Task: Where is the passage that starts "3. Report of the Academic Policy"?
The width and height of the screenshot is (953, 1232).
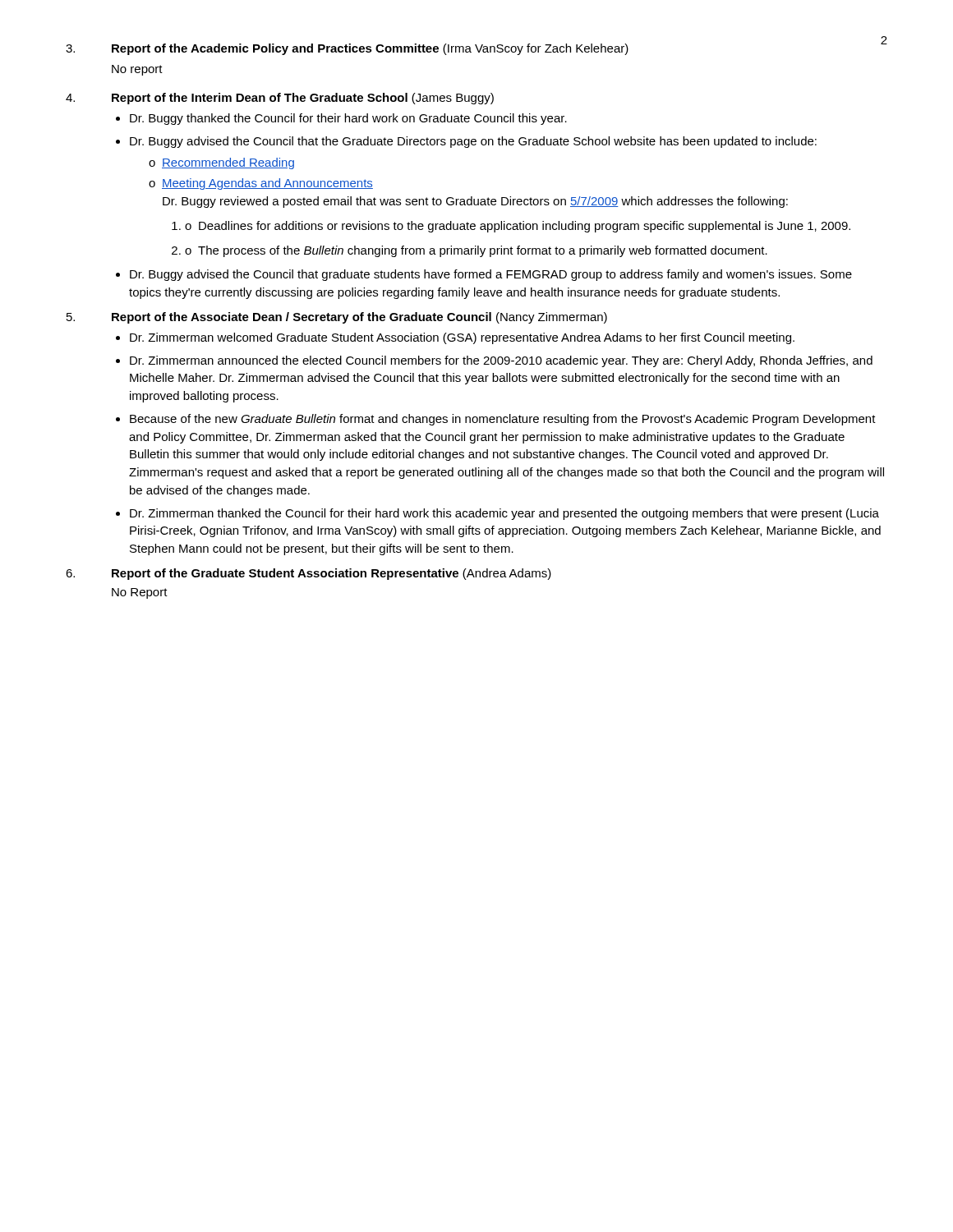Action: (x=476, y=48)
